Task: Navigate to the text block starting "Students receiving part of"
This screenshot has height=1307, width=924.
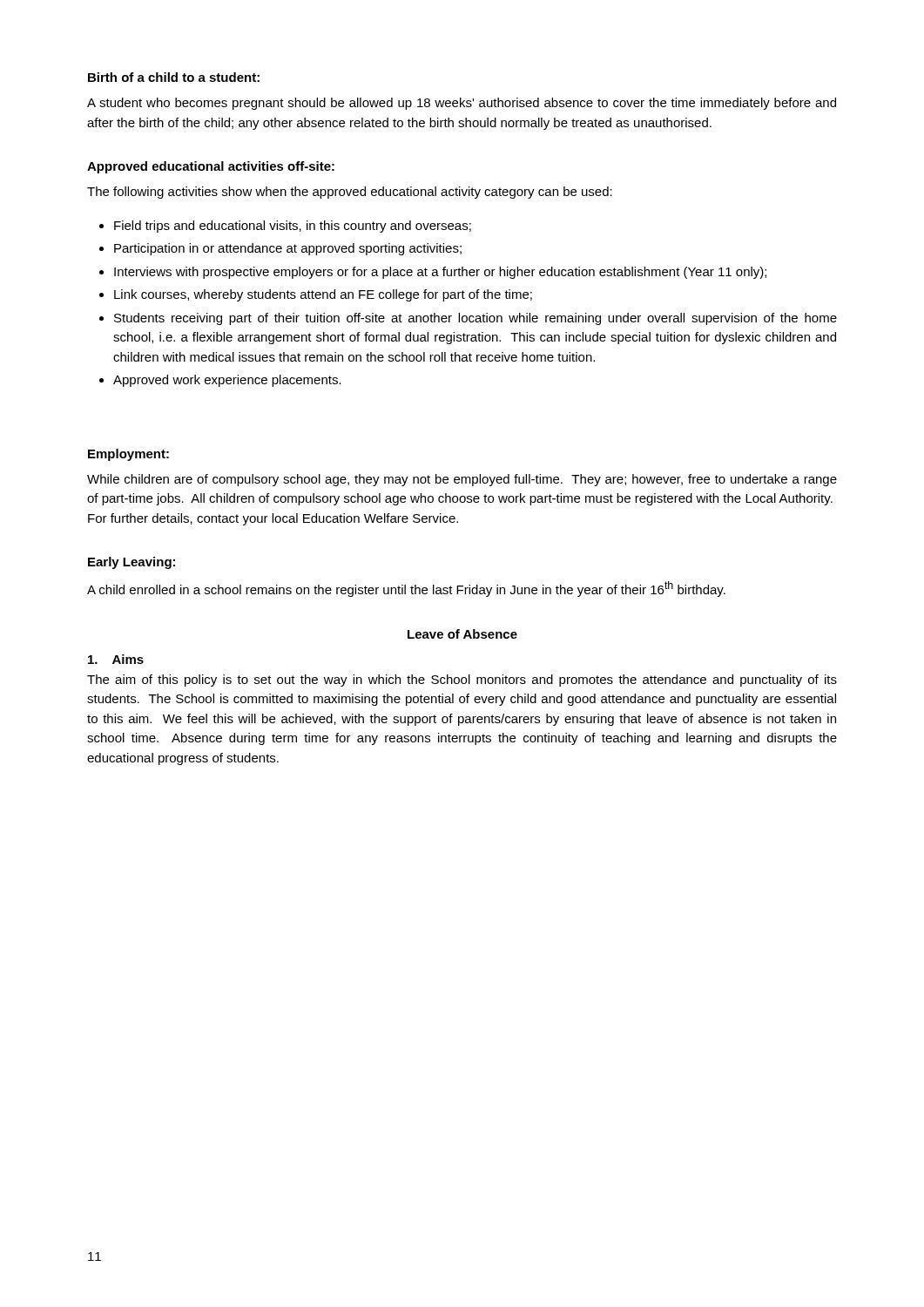Action: point(475,337)
